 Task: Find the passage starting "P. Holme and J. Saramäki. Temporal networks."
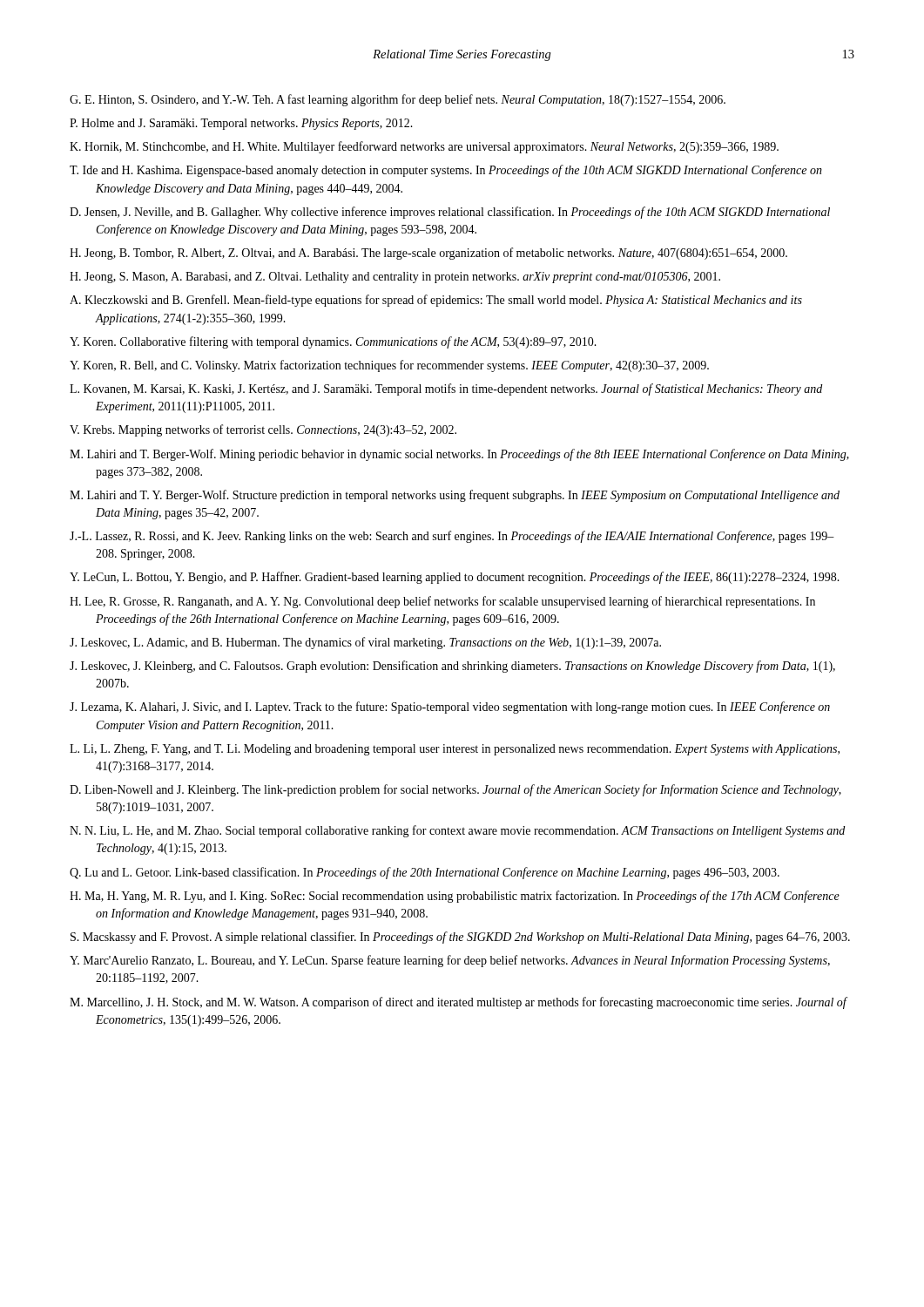point(241,124)
